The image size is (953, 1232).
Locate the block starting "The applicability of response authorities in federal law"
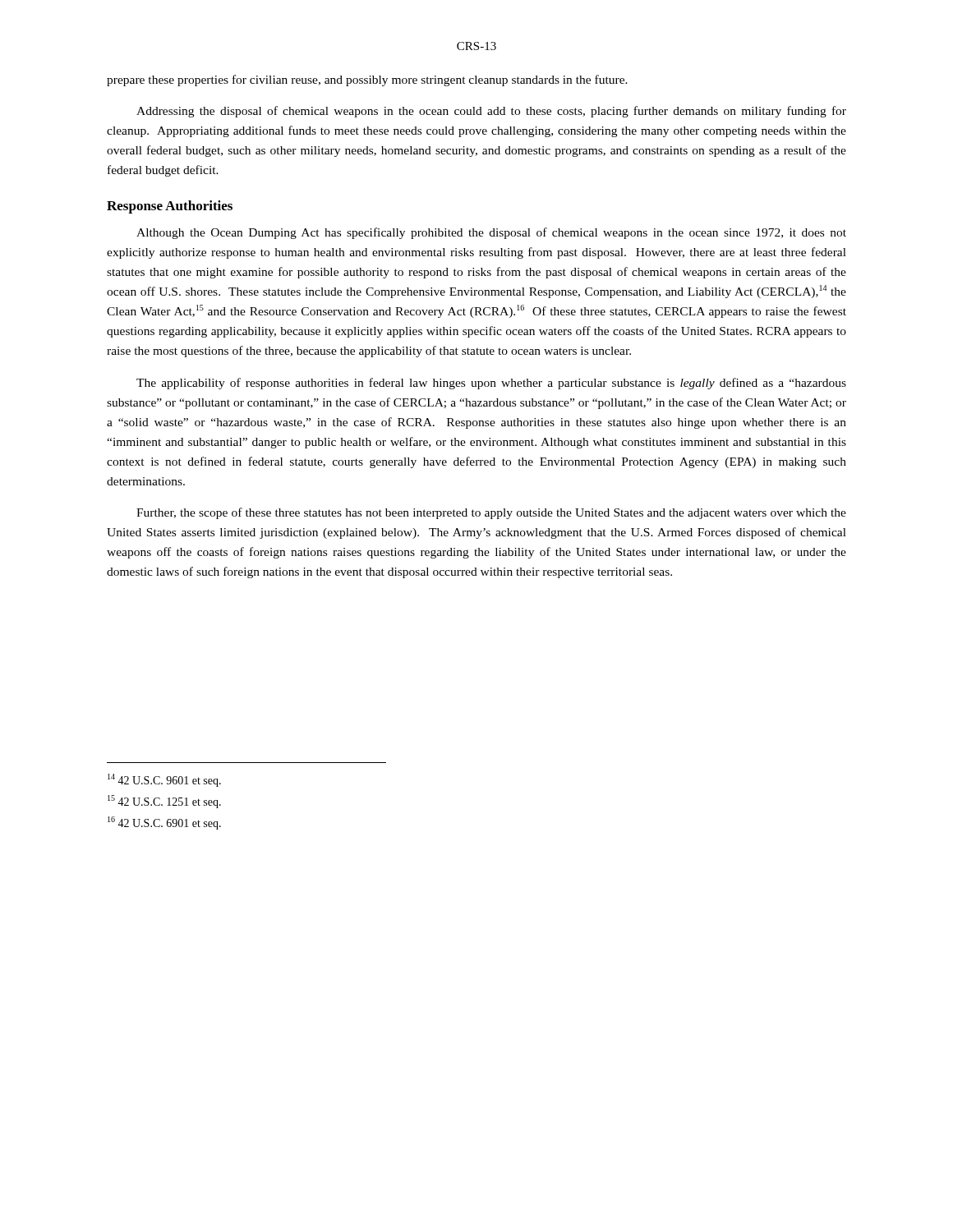click(476, 432)
